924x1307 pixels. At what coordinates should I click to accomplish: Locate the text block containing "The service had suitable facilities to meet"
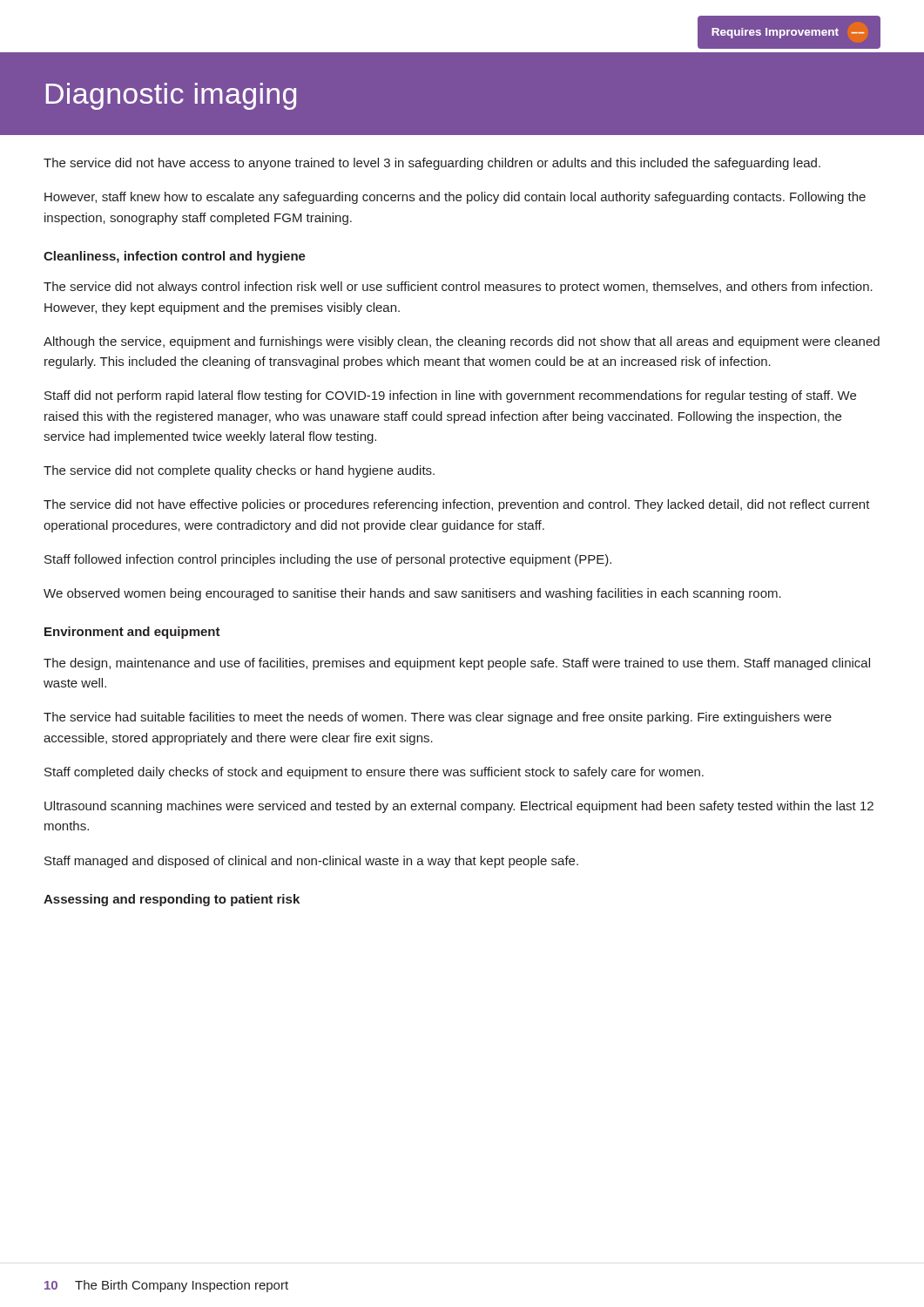[438, 727]
